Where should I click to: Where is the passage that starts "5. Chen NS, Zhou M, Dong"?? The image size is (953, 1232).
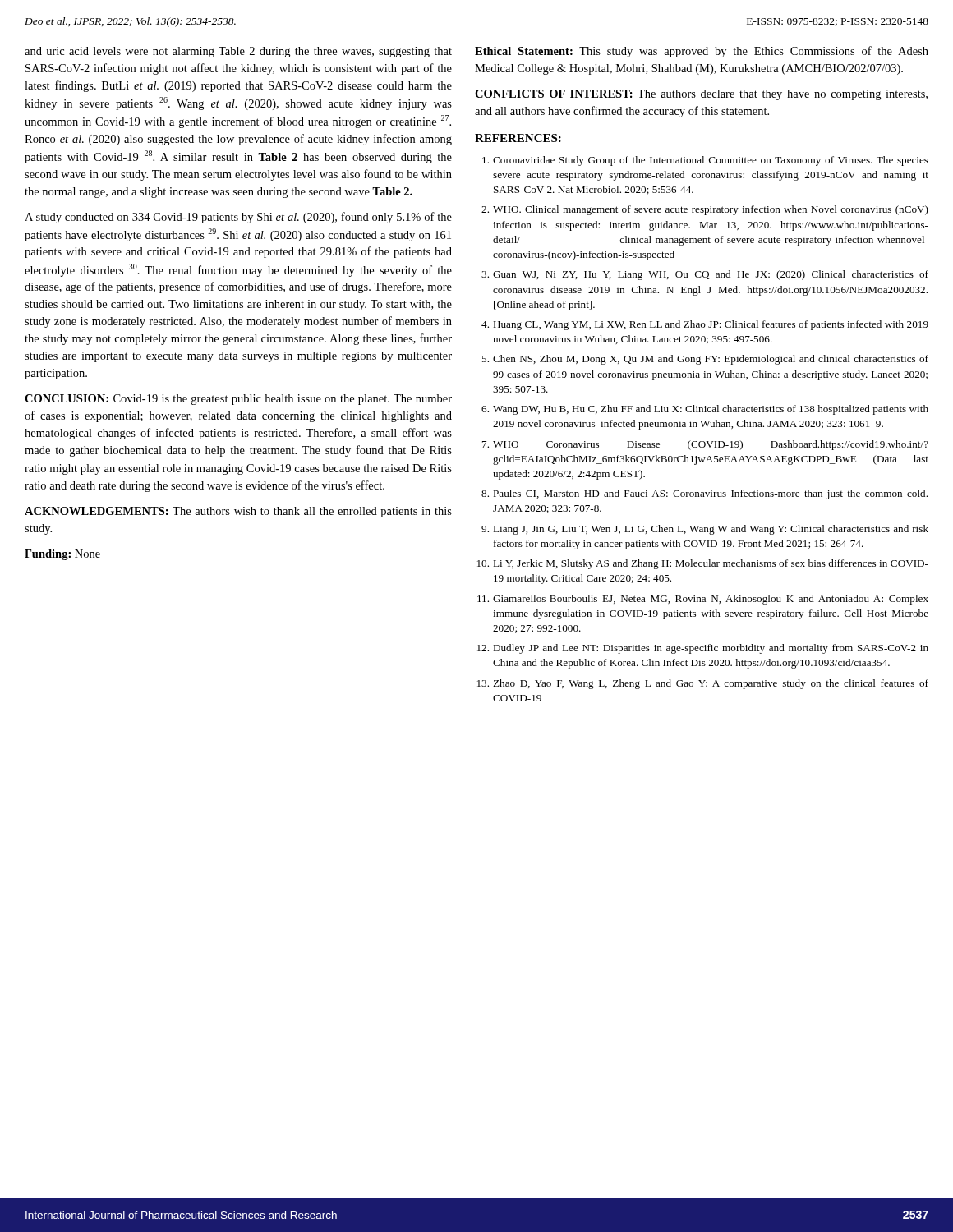702,374
